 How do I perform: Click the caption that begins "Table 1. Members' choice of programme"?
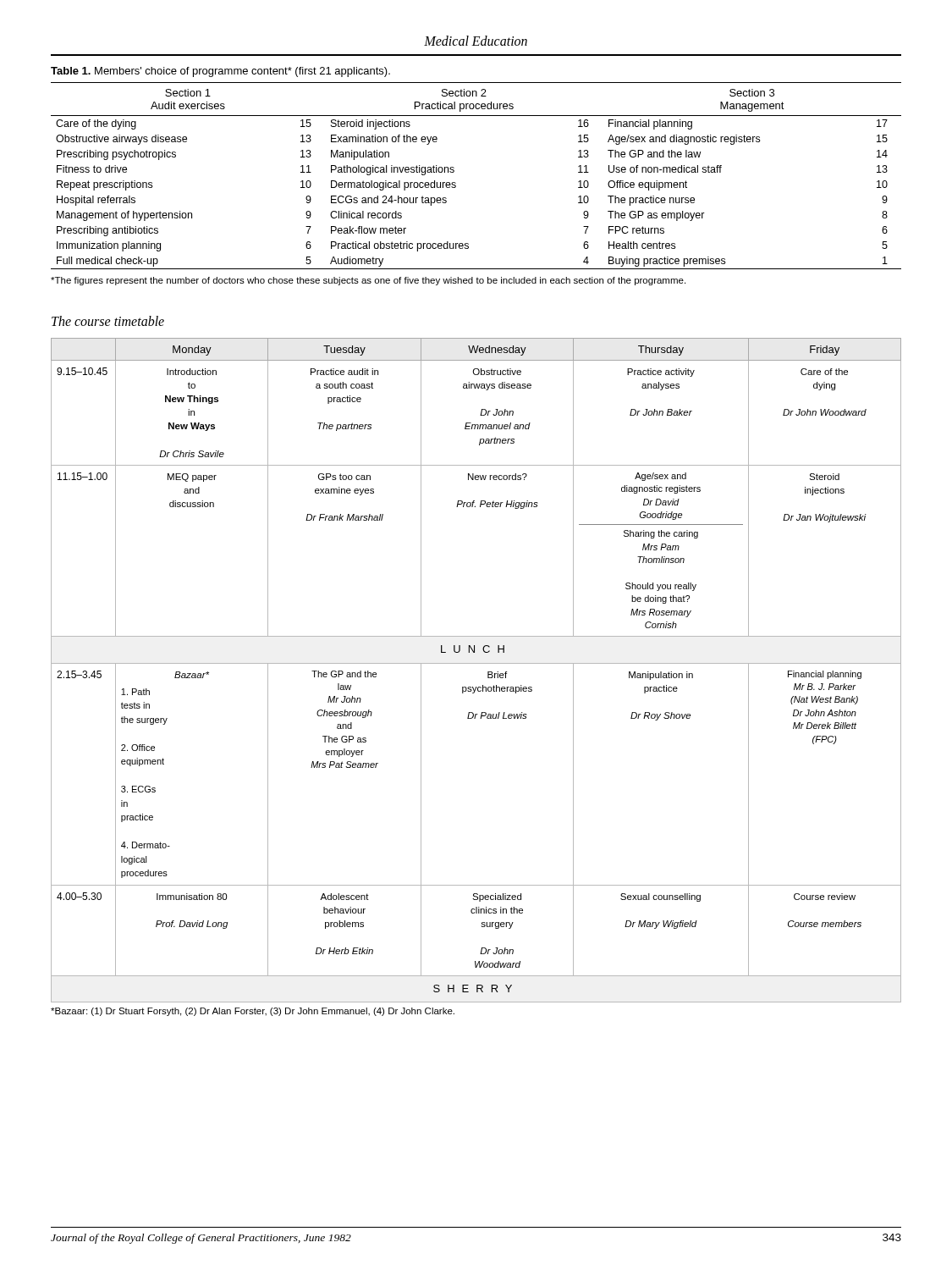point(221,71)
